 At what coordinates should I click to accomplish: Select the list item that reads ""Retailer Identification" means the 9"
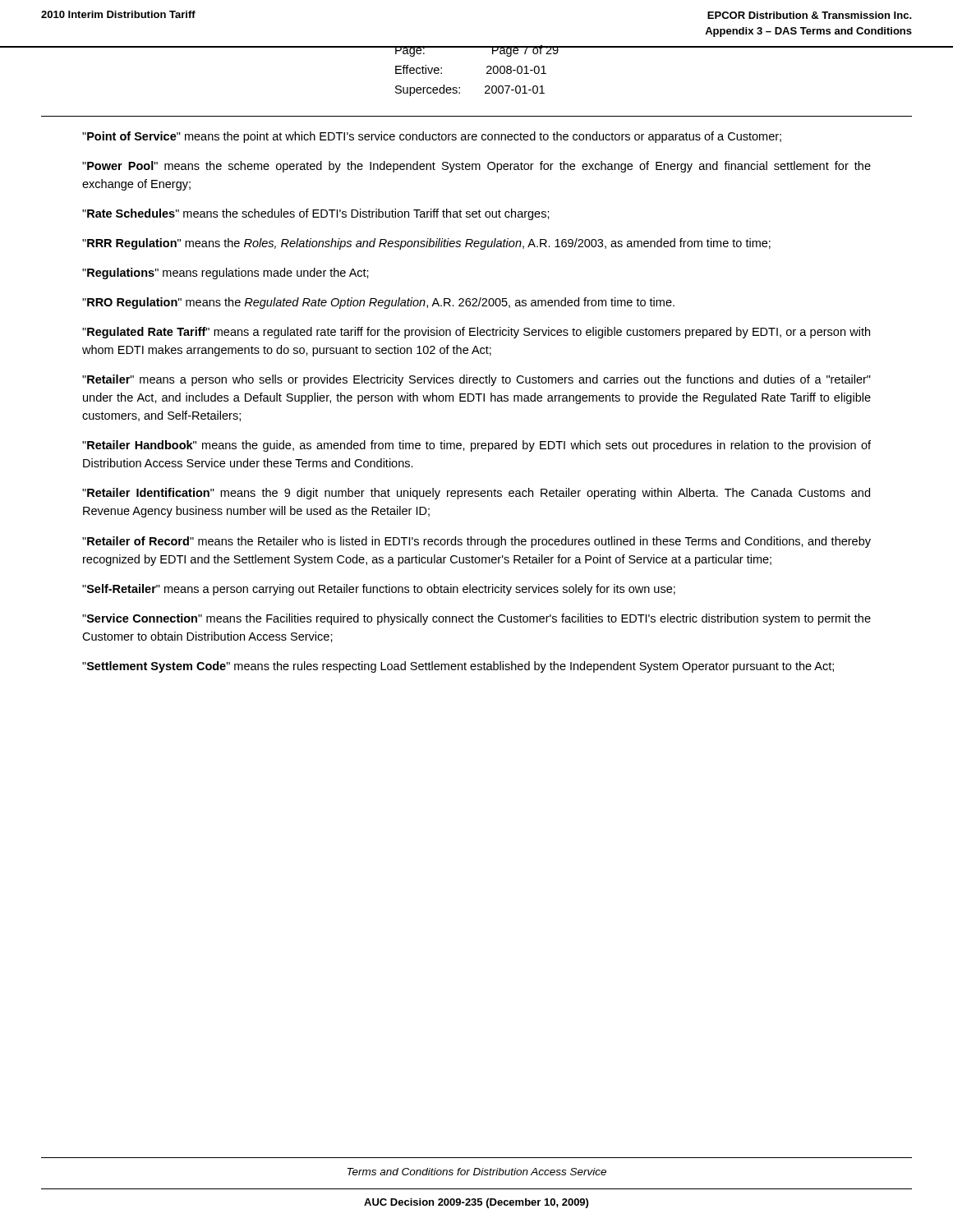coord(476,502)
